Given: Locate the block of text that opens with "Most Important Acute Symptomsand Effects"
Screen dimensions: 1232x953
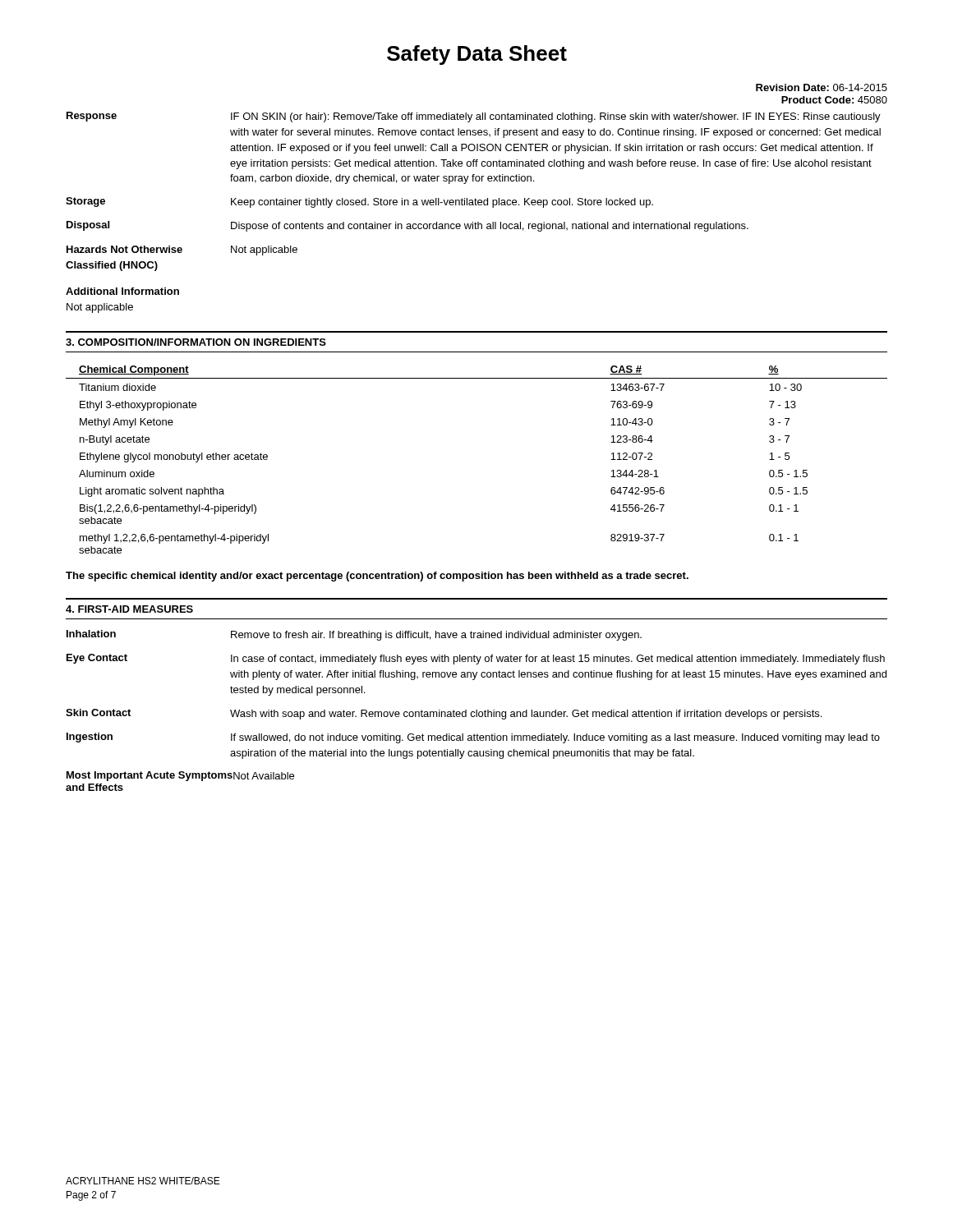Looking at the screenshot, I should coord(180,776).
